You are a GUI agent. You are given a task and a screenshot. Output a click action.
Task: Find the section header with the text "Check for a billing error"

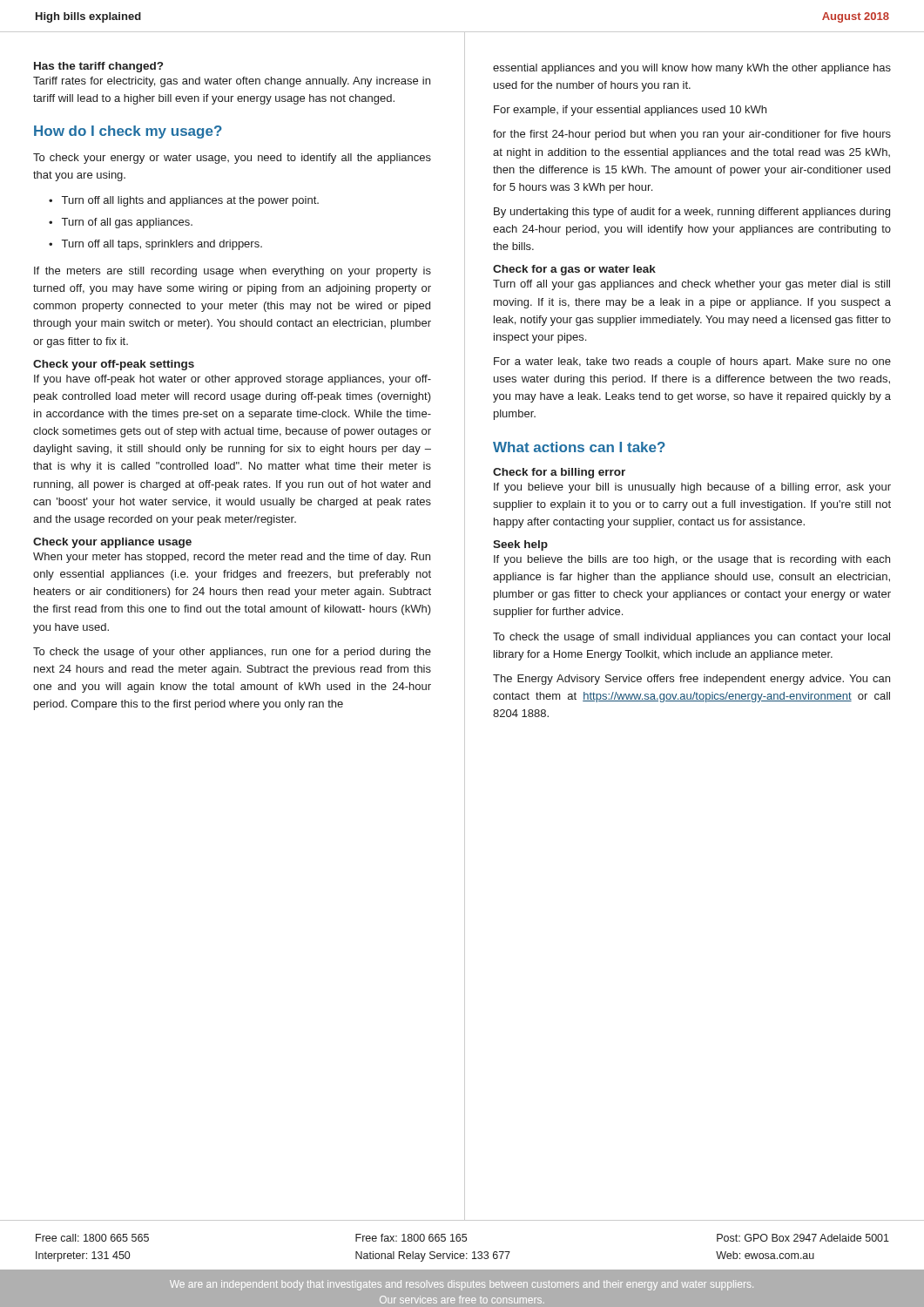[559, 471]
